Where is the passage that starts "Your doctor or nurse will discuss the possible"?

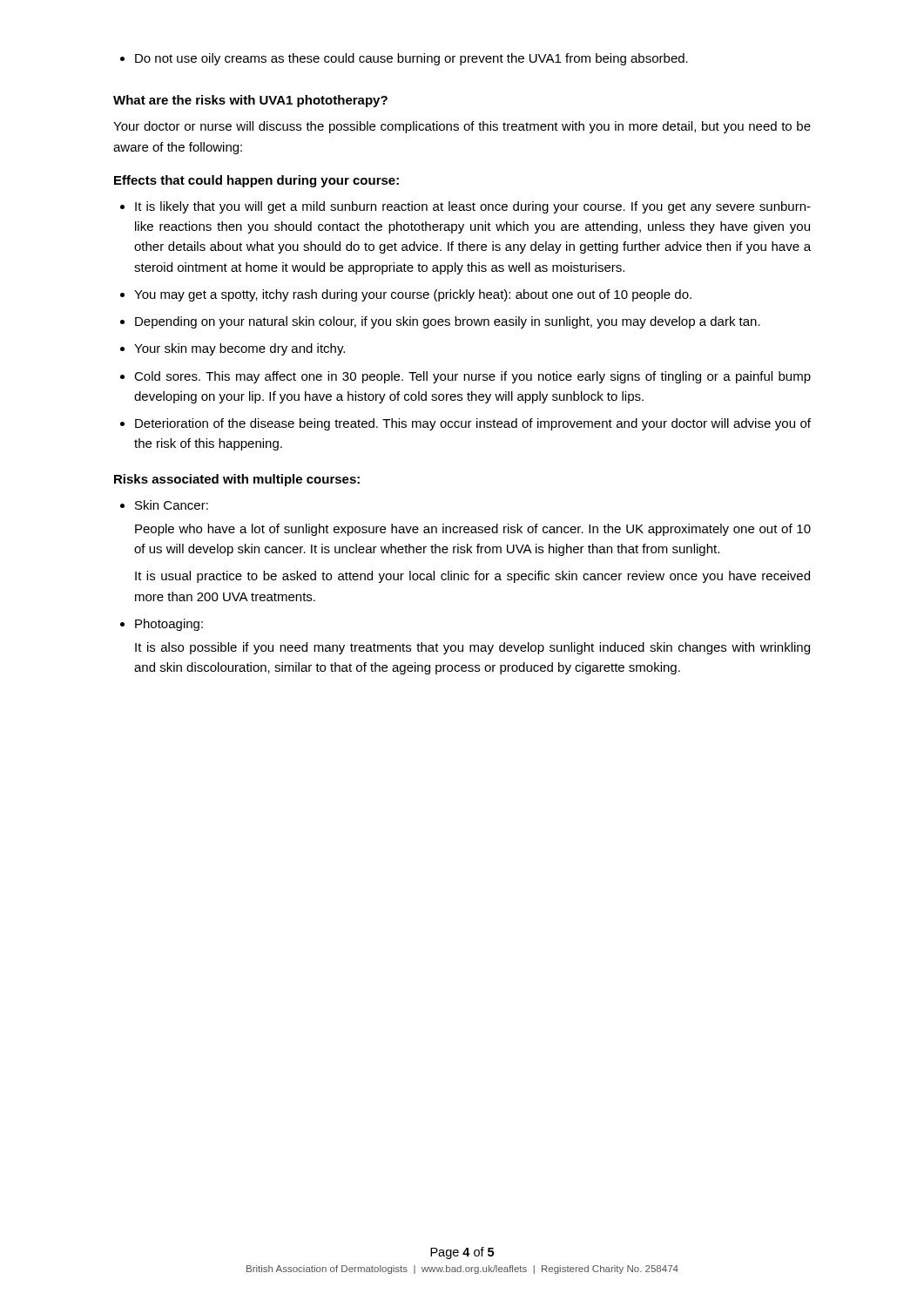point(462,136)
